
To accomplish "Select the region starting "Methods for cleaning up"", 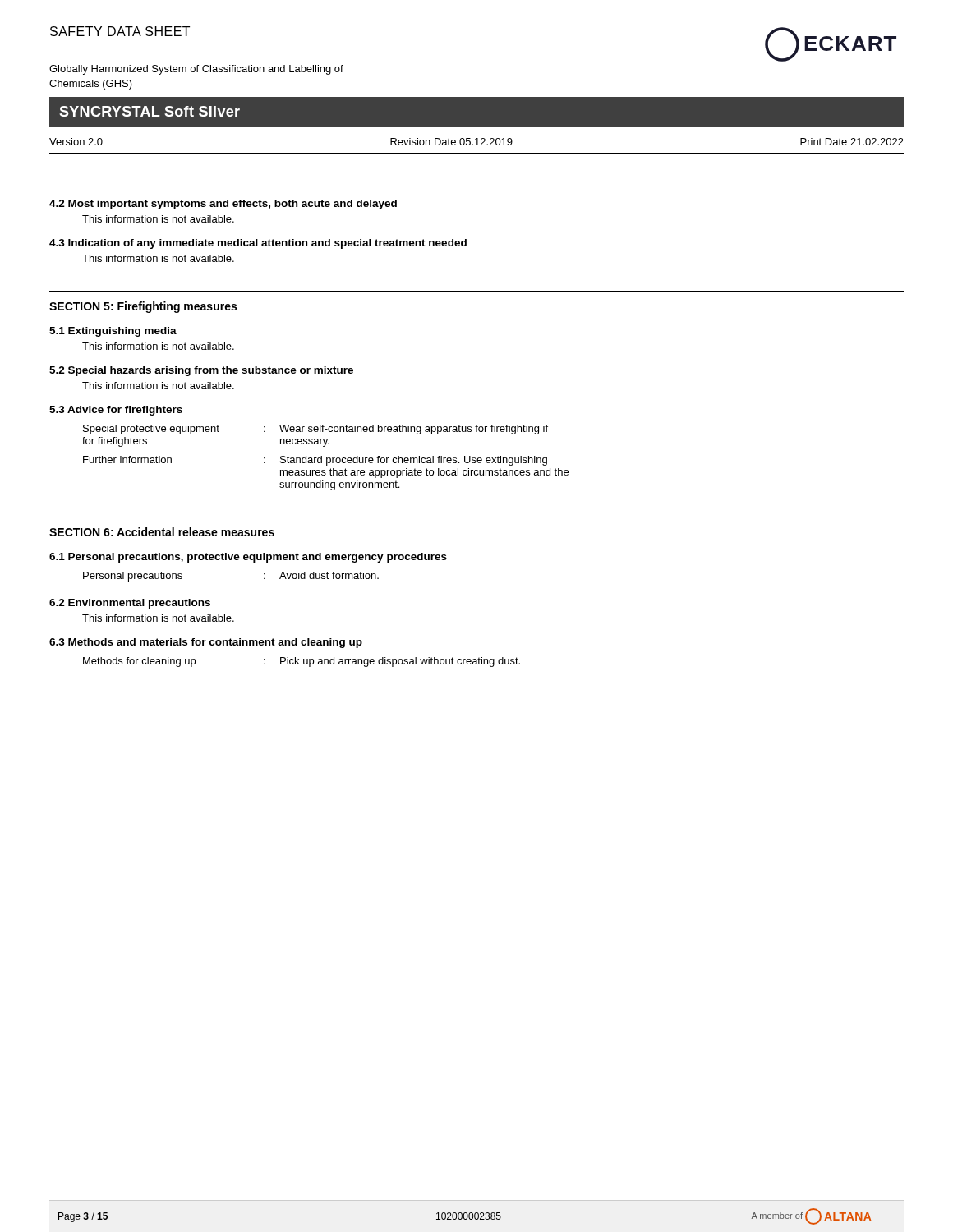I will [x=493, y=661].
